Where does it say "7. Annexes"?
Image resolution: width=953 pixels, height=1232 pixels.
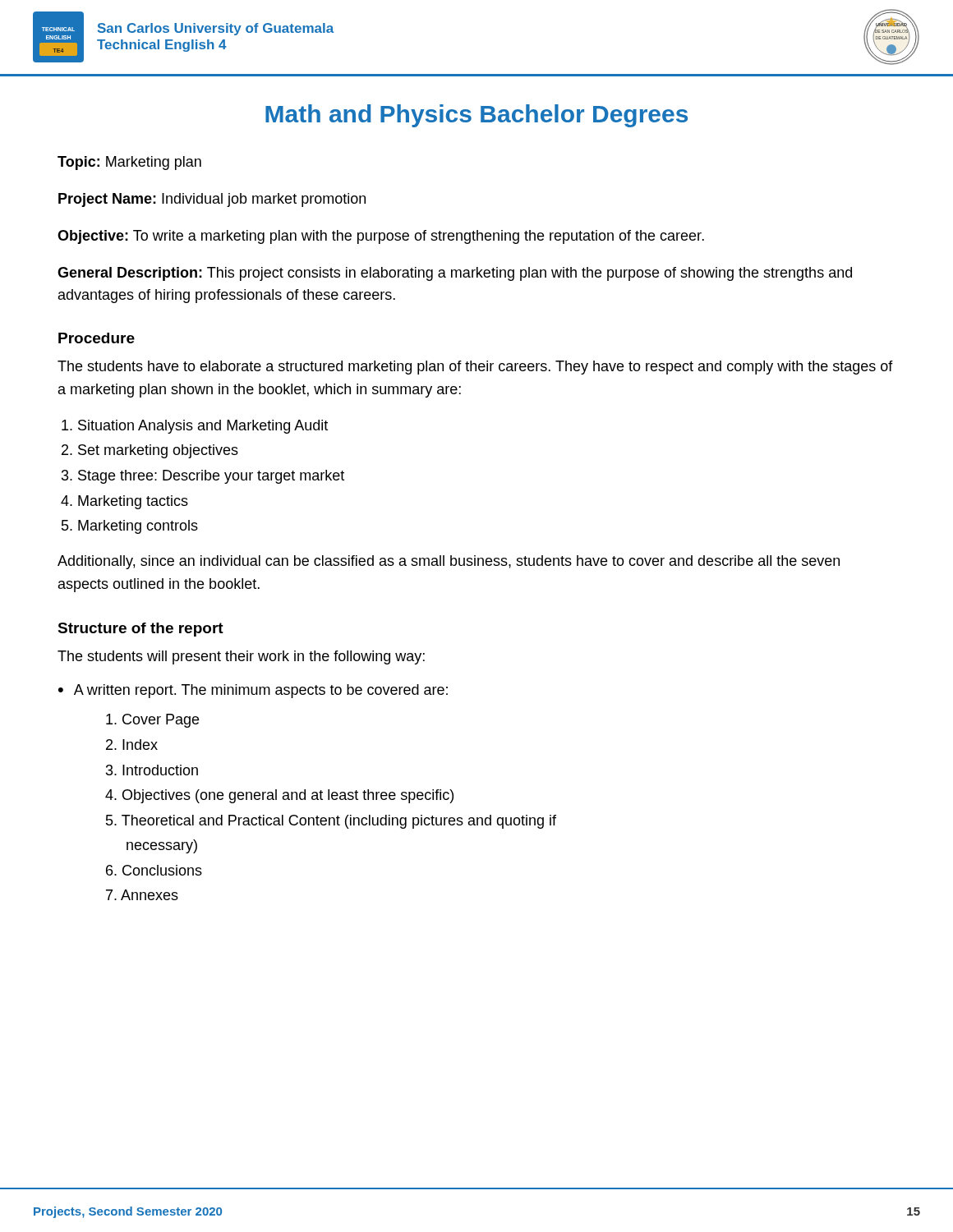click(142, 896)
